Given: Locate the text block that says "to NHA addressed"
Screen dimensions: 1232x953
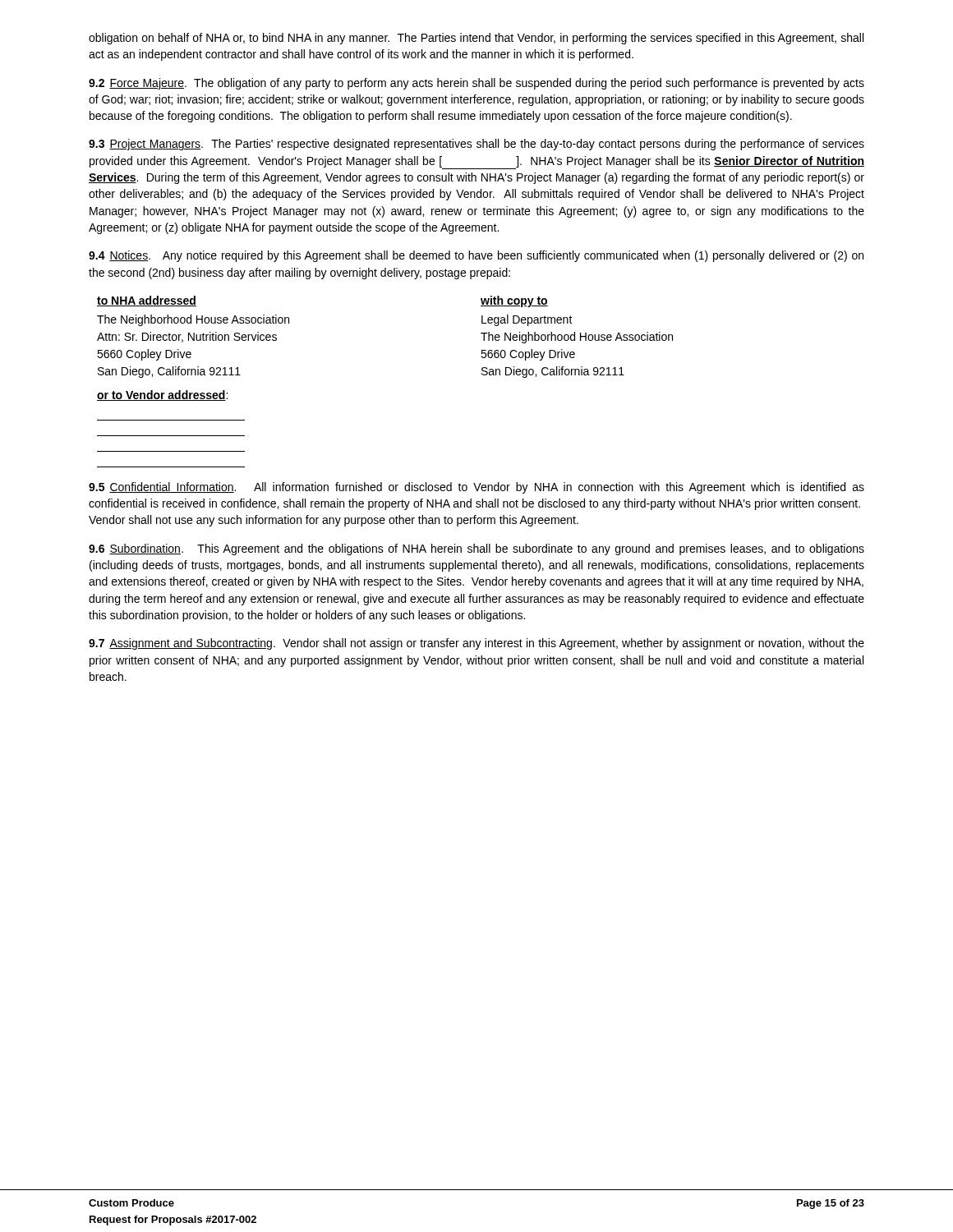Looking at the screenshot, I should click(x=481, y=336).
